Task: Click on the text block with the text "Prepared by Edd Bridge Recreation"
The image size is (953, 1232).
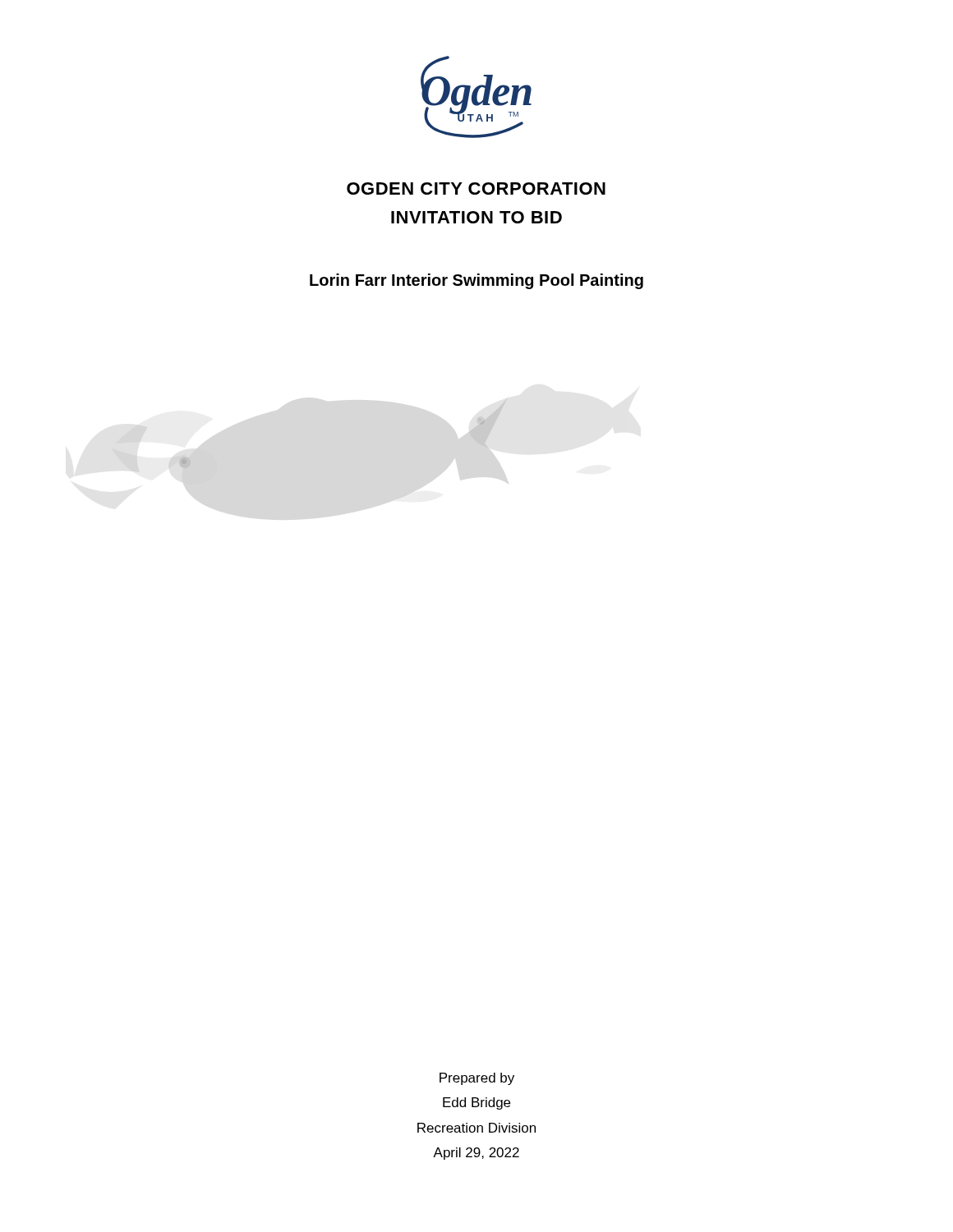Action: [x=476, y=1116]
